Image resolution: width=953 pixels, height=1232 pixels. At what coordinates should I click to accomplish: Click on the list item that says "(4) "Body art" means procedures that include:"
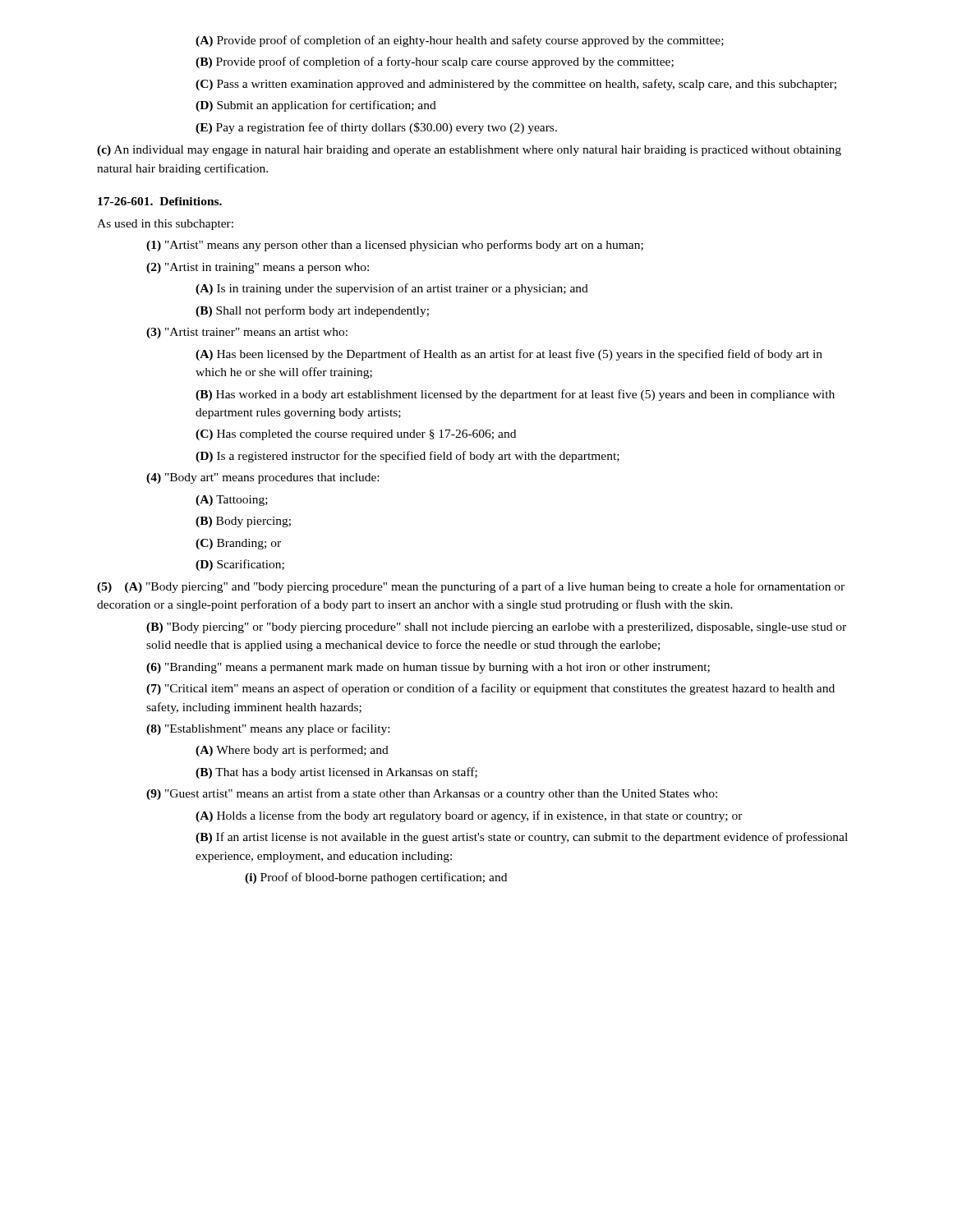(x=262, y=478)
